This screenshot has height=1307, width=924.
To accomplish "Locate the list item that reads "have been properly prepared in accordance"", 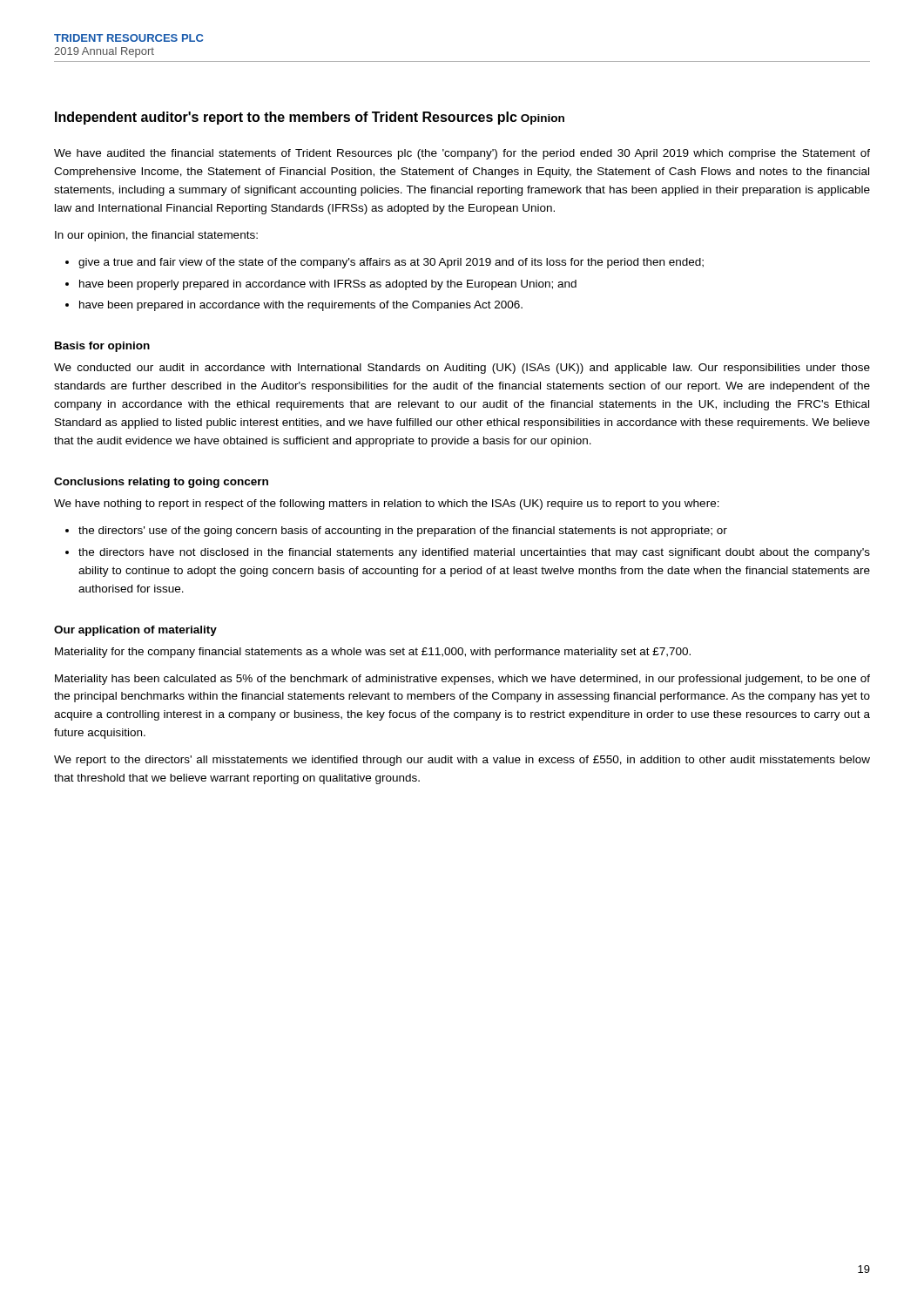I will (474, 284).
